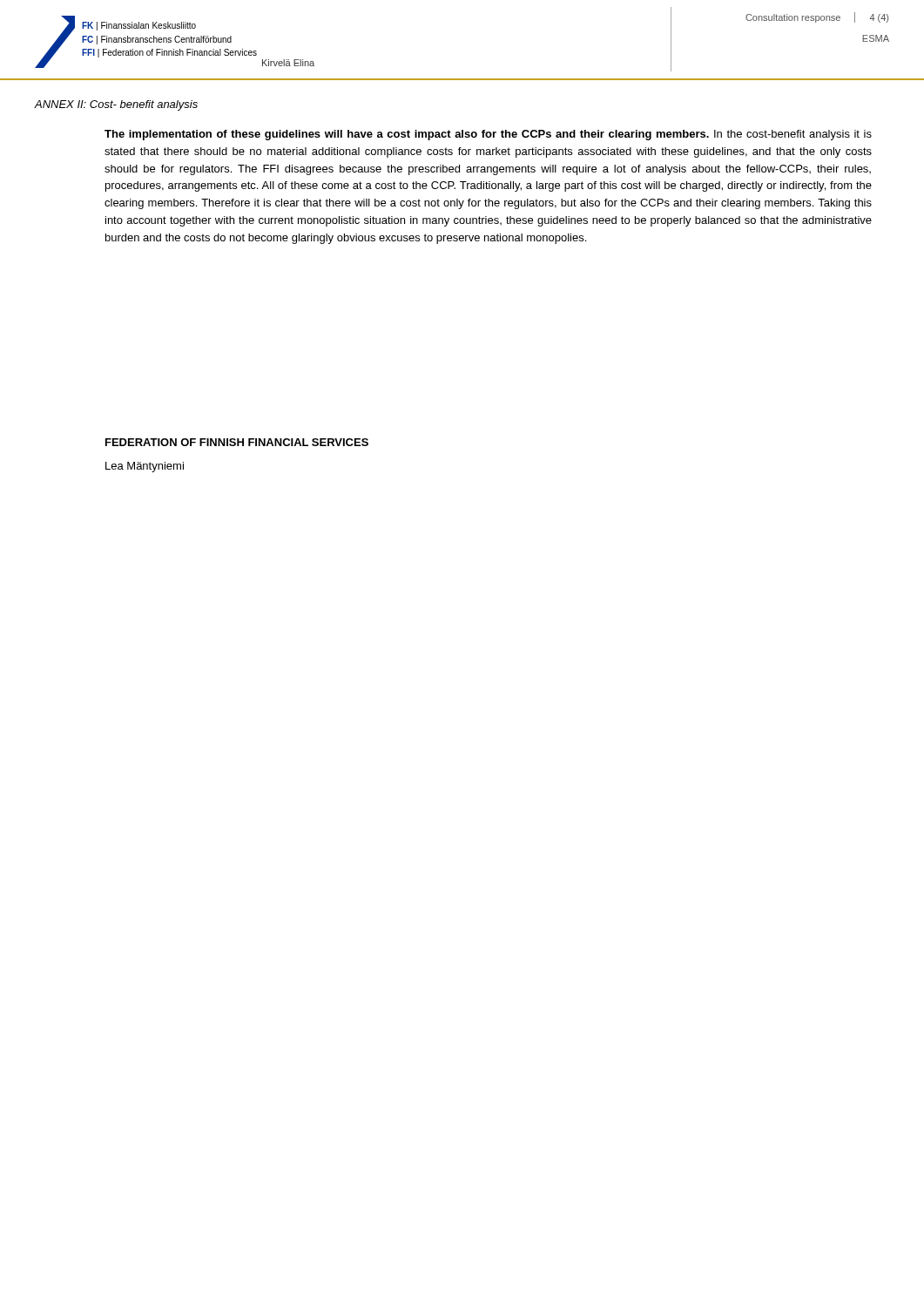Find the section header containing "ANNEX II: Cost- benefit analysis"
Screen dimensions: 1307x924
tap(116, 104)
